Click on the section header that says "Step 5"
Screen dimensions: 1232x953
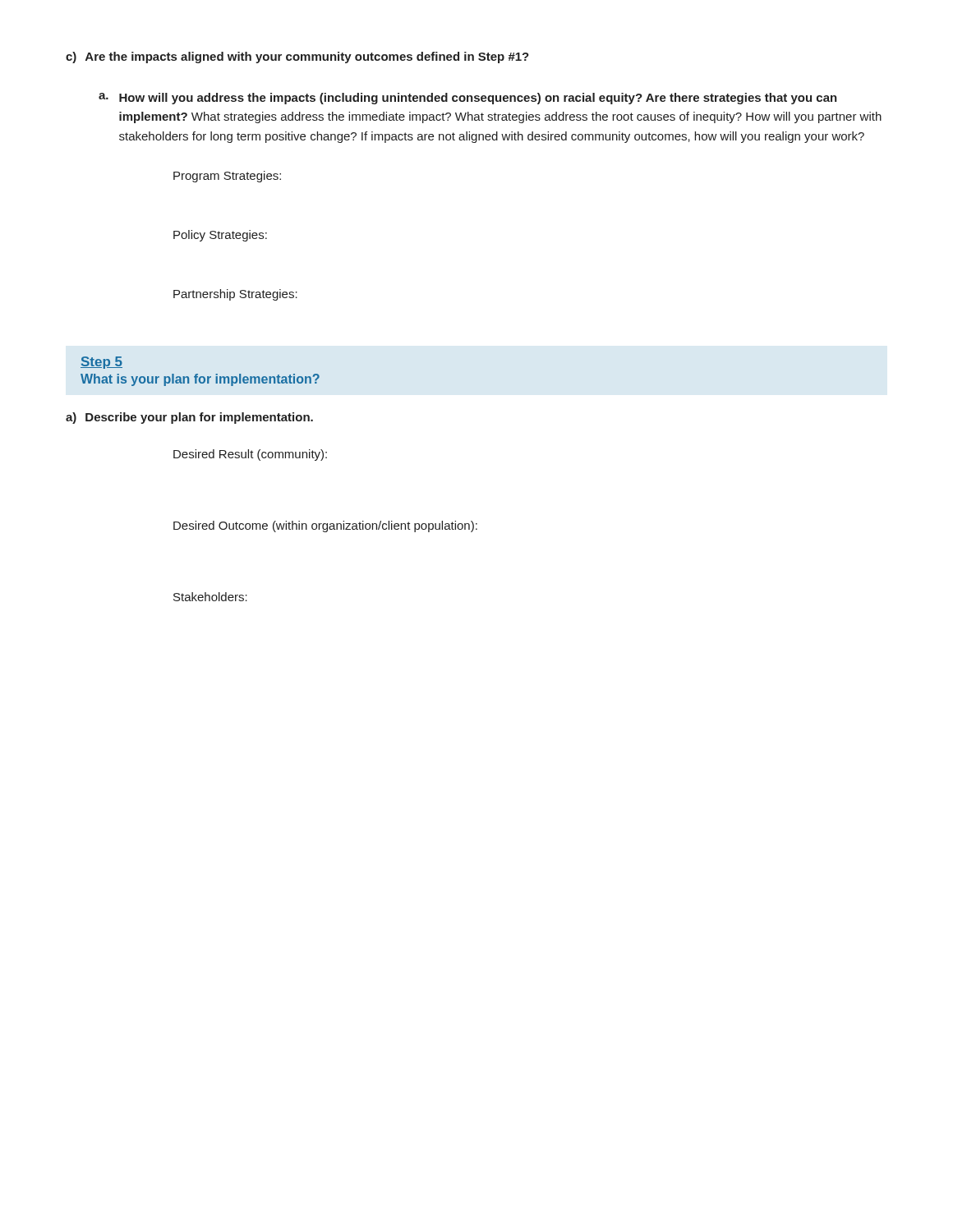[x=101, y=362]
